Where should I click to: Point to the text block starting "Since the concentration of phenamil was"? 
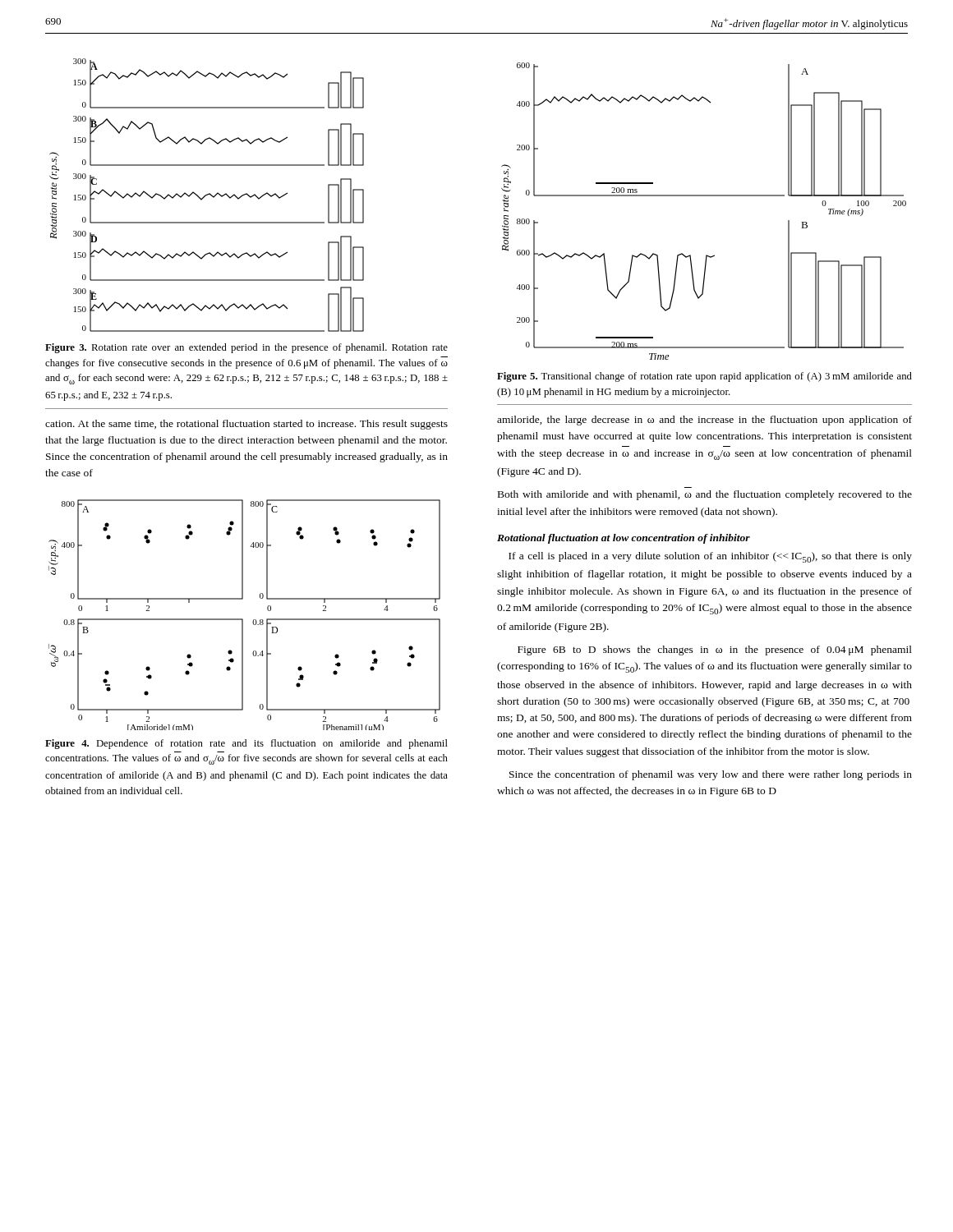[x=705, y=782]
